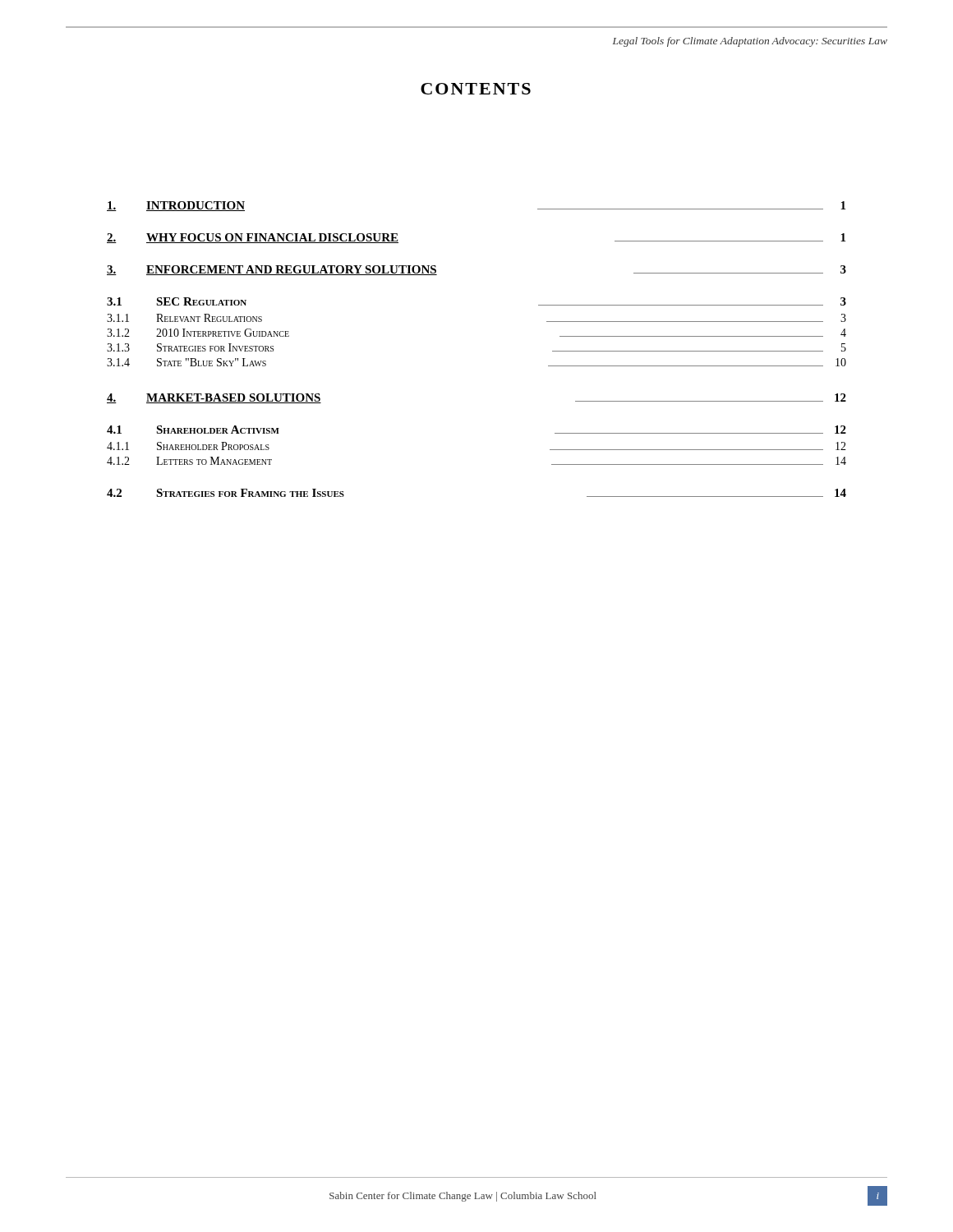The height and width of the screenshot is (1232, 953).
Task: Locate the title
Action: pos(476,89)
